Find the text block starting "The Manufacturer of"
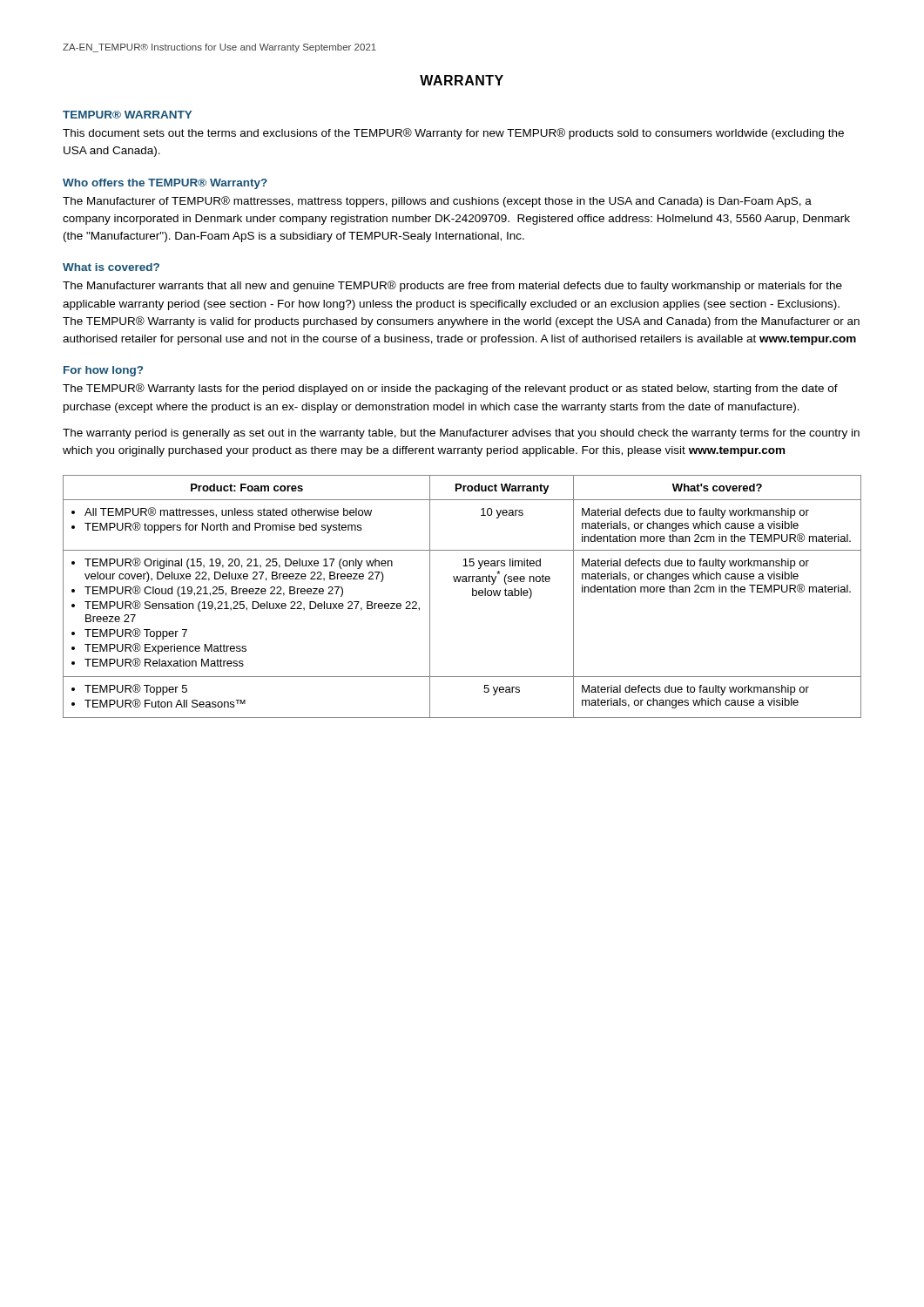Image resolution: width=924 pixels, height=1307 pixels. pos(456,218)
